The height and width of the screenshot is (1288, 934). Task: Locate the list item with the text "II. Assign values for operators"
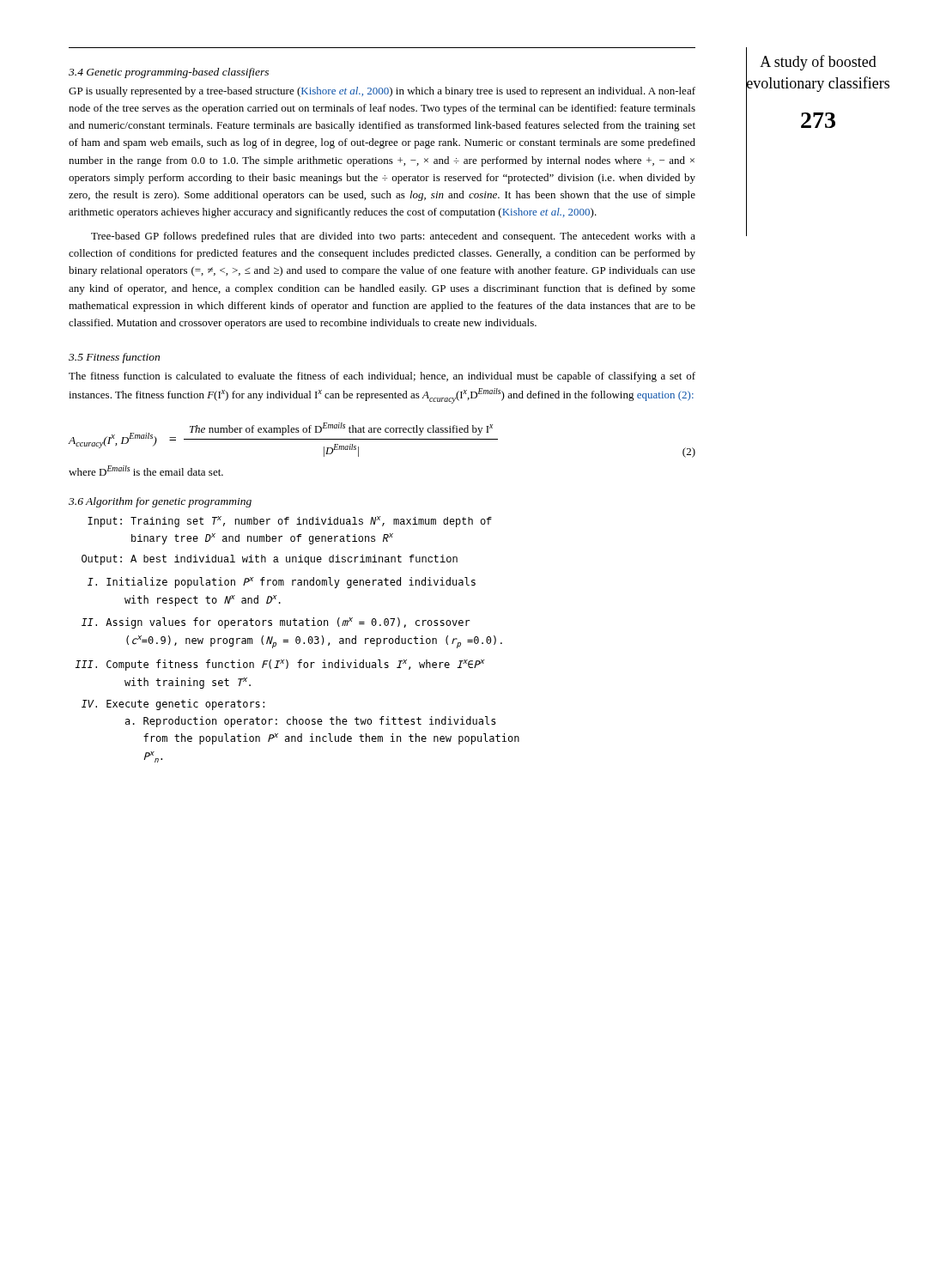tap(382, 632)
